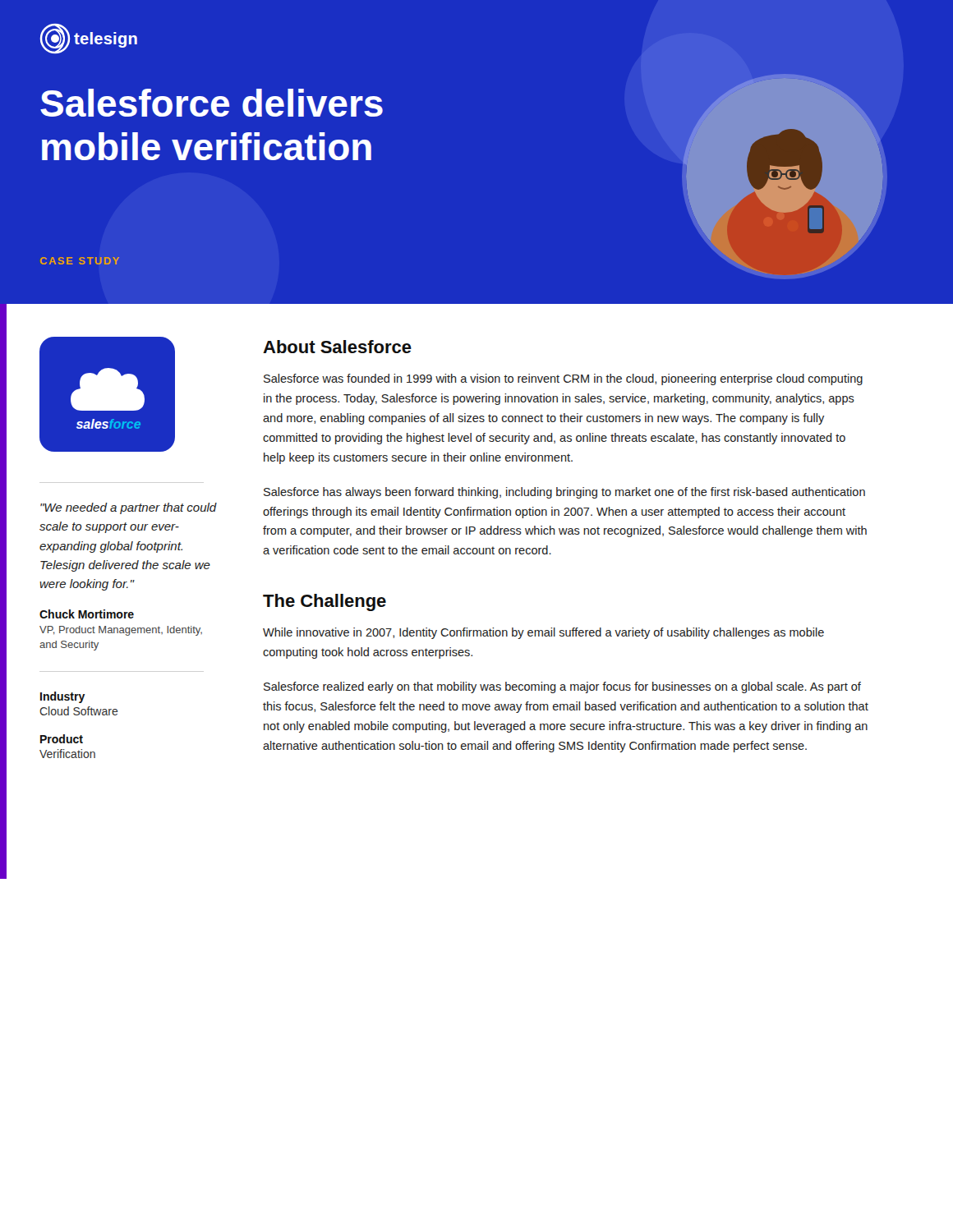Image resolution: width=953 pixels, height=1232 pixels.
Task: Locate the block of text that opens with "Salesforce realized early on that mobility was becoming"
Action: click(566, 716)
